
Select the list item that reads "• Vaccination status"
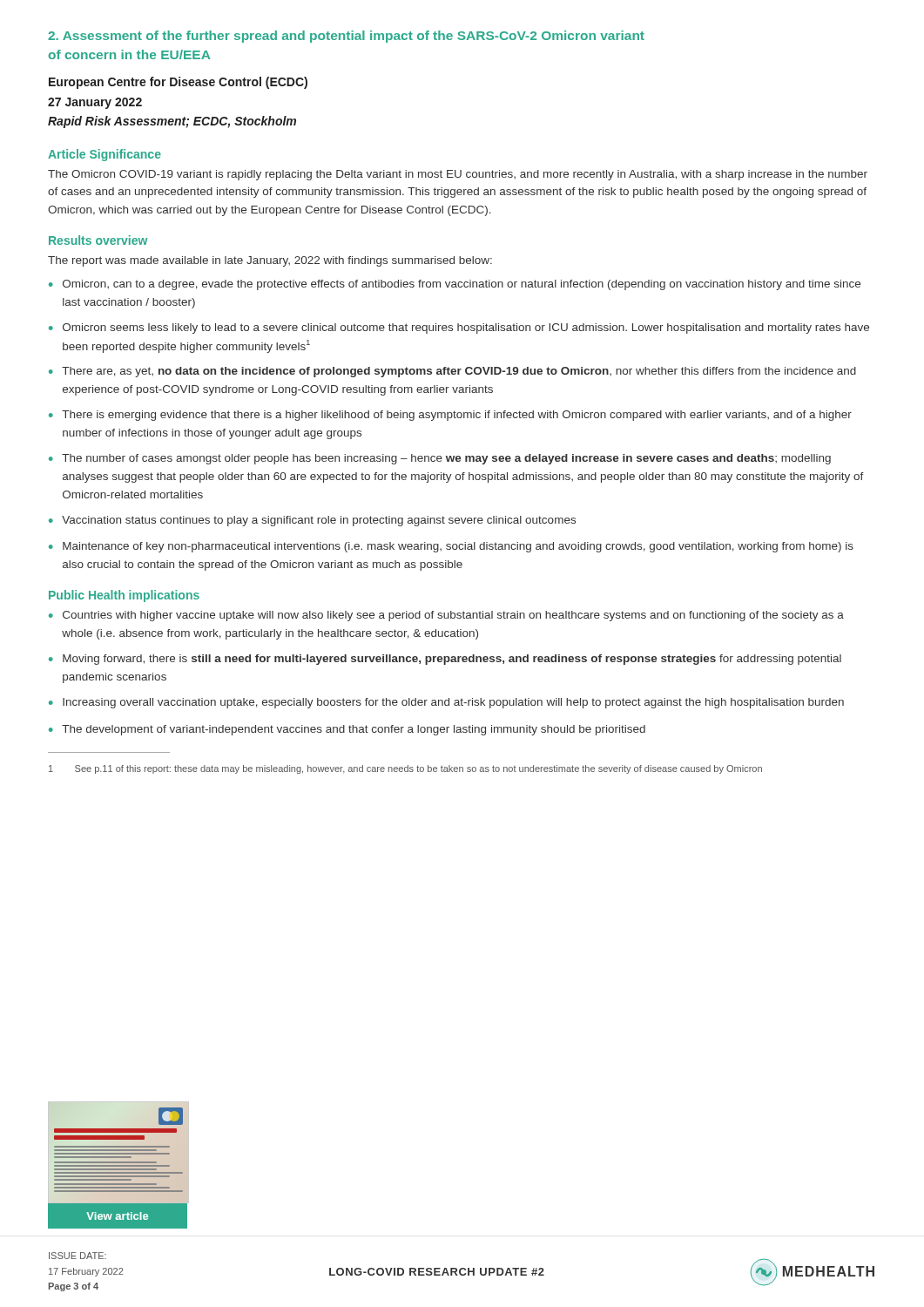pos(462,521)
